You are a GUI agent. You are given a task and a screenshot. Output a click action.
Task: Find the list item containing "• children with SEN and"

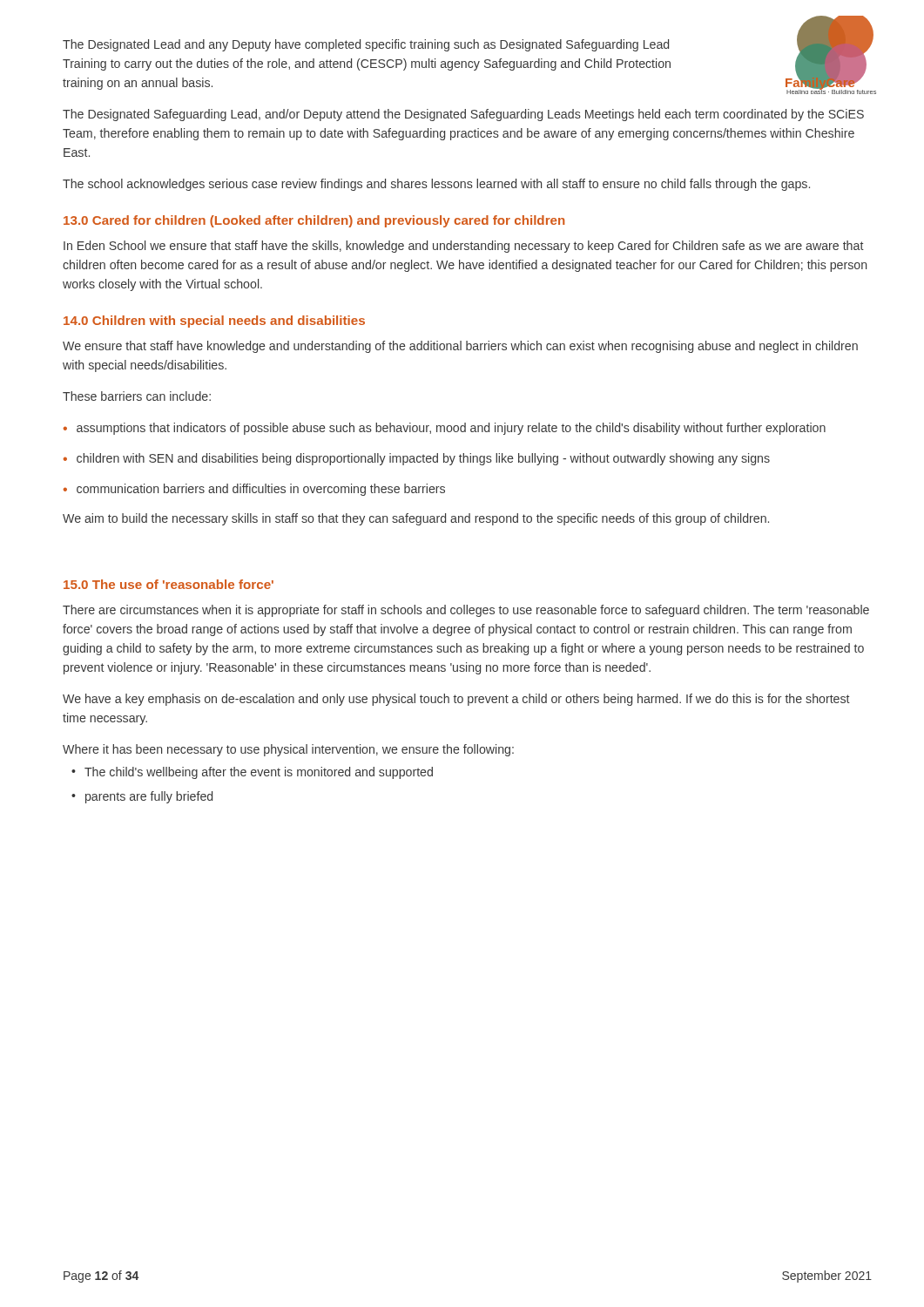[x=416, y=459]
